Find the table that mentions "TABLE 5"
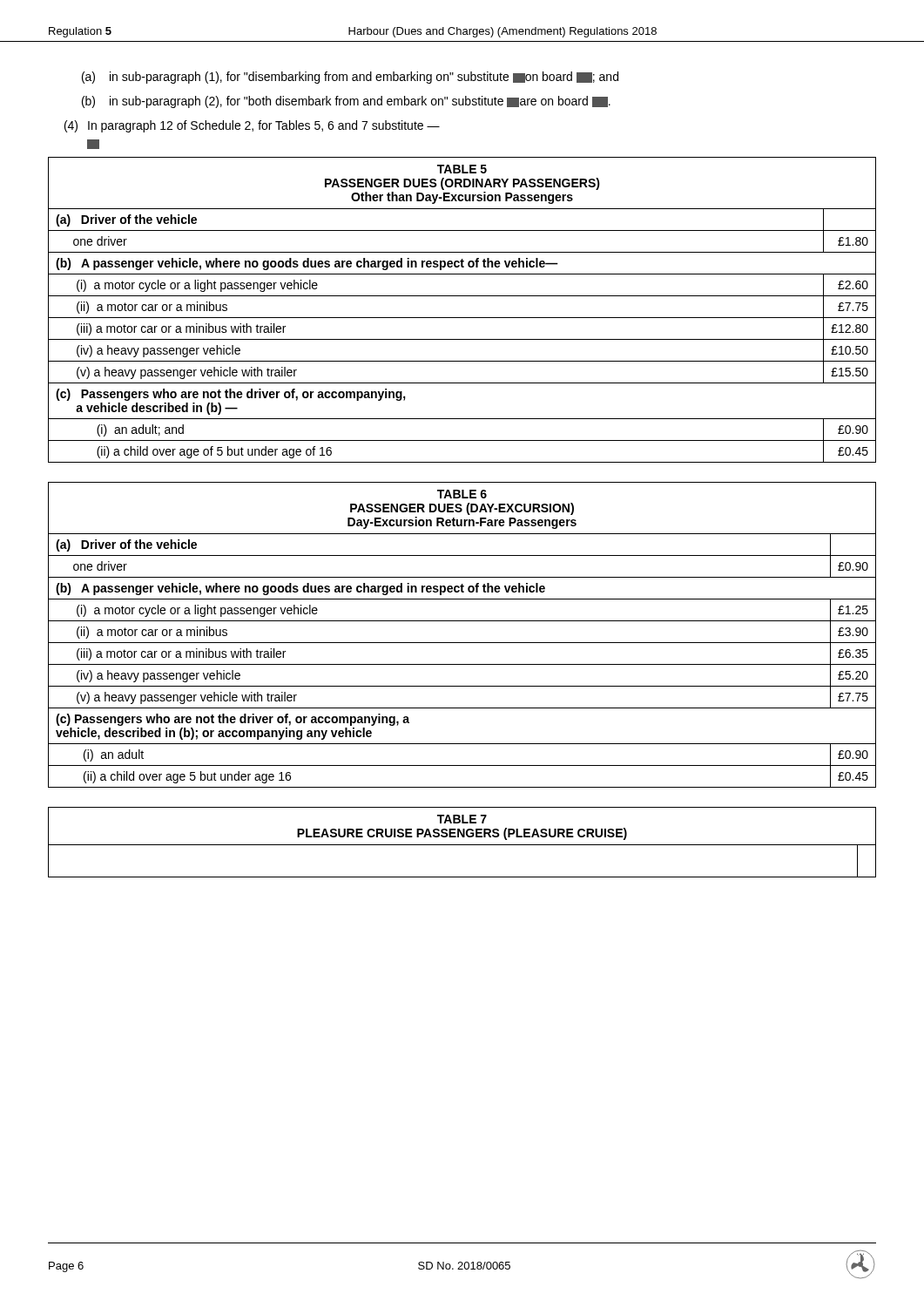 (462, 310)
